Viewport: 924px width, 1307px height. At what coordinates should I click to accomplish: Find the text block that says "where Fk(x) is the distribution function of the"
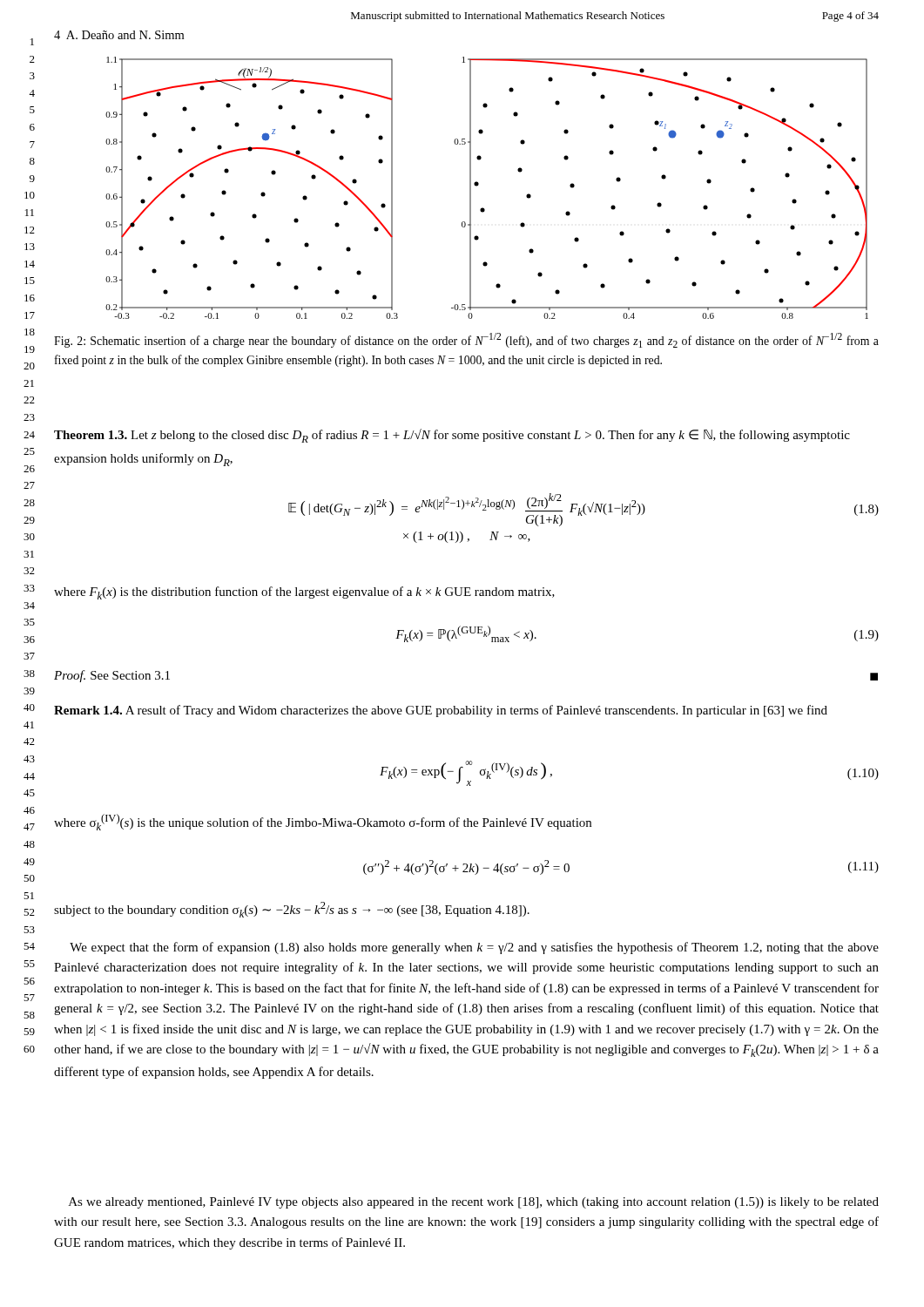coord(305,593)
